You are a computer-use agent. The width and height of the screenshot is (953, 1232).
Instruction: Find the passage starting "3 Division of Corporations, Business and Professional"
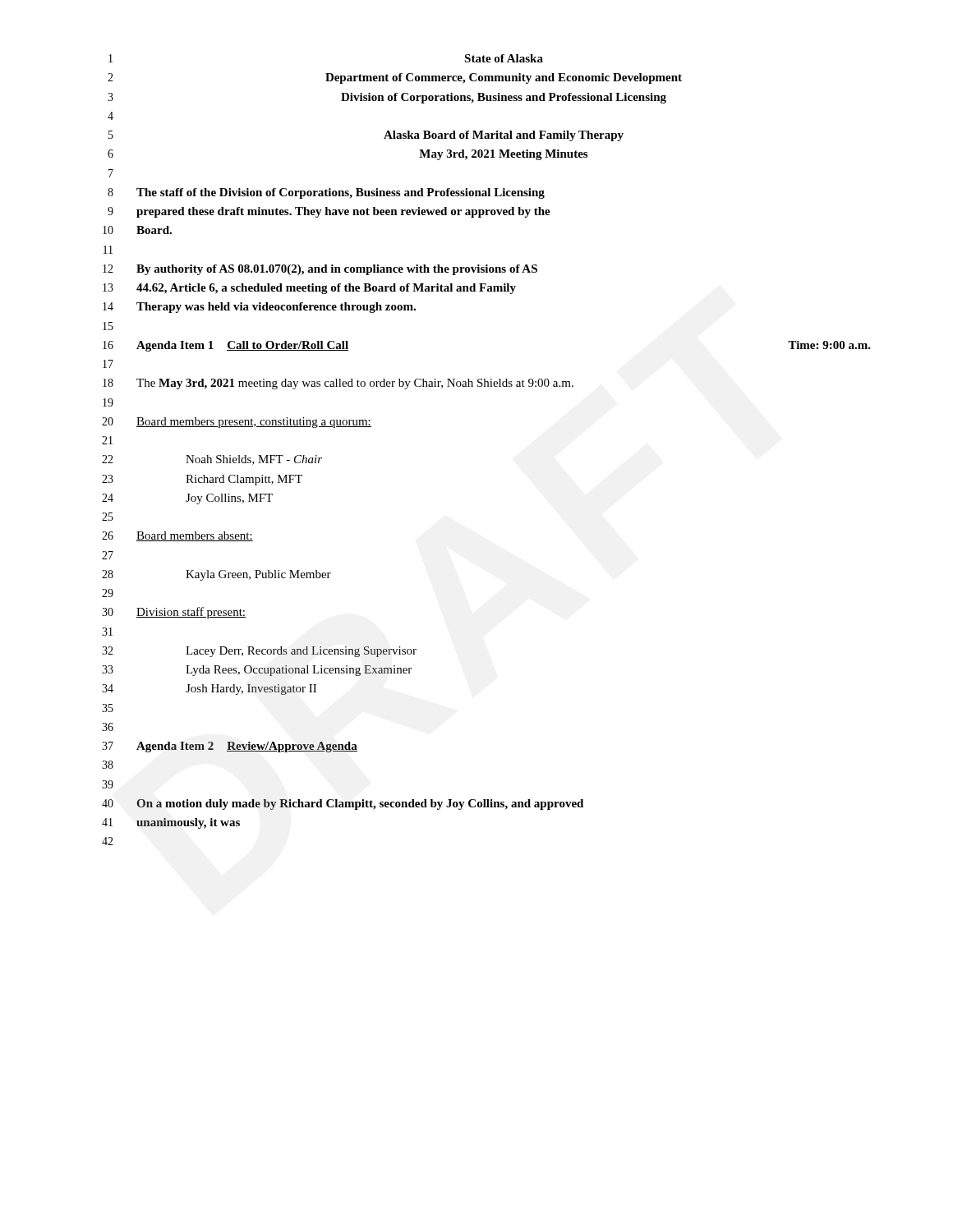[476, 97]
